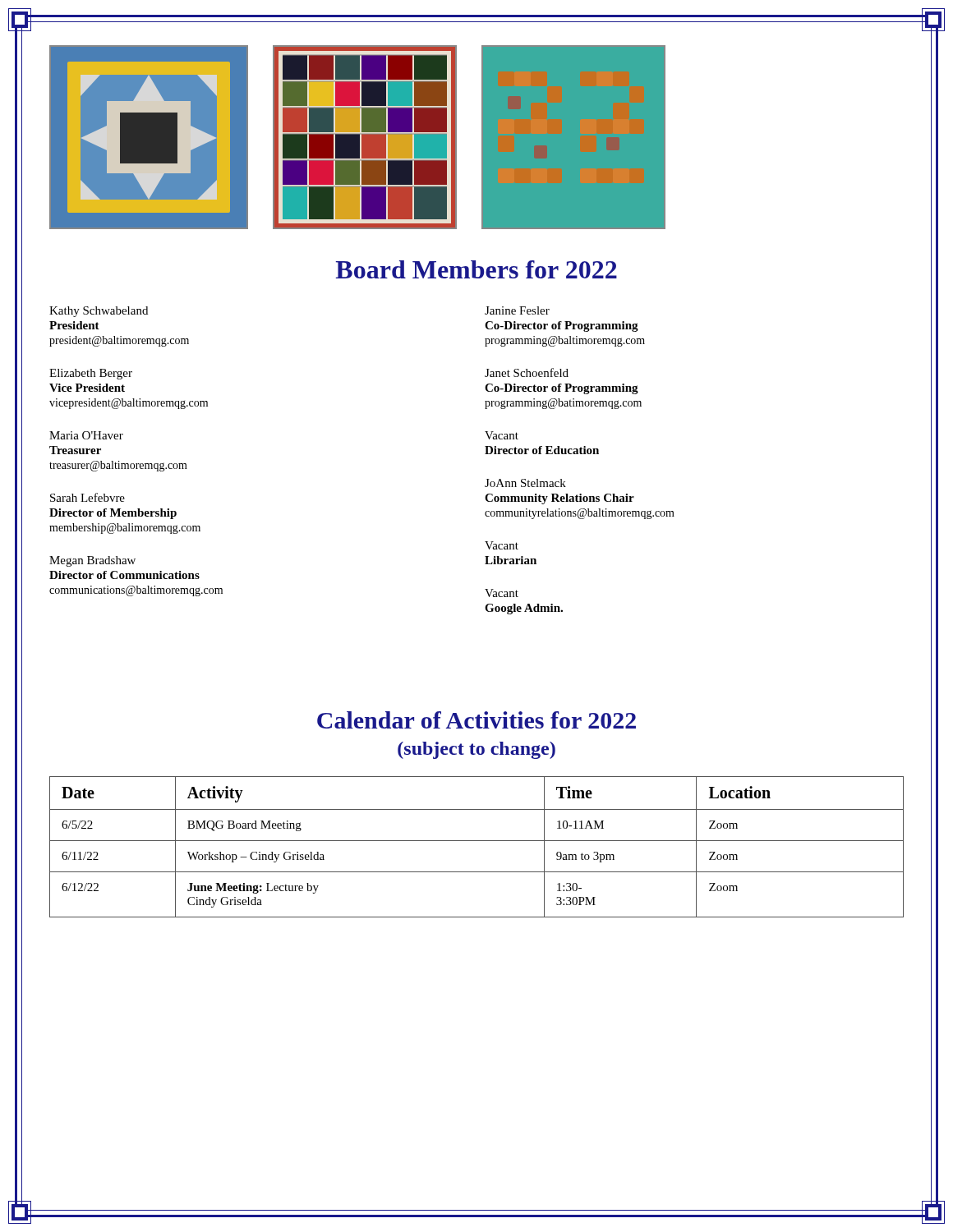Navigate to the text starting "Board Members for 2022"
The image size is (953, 1232).
click(x=476, y=269)
